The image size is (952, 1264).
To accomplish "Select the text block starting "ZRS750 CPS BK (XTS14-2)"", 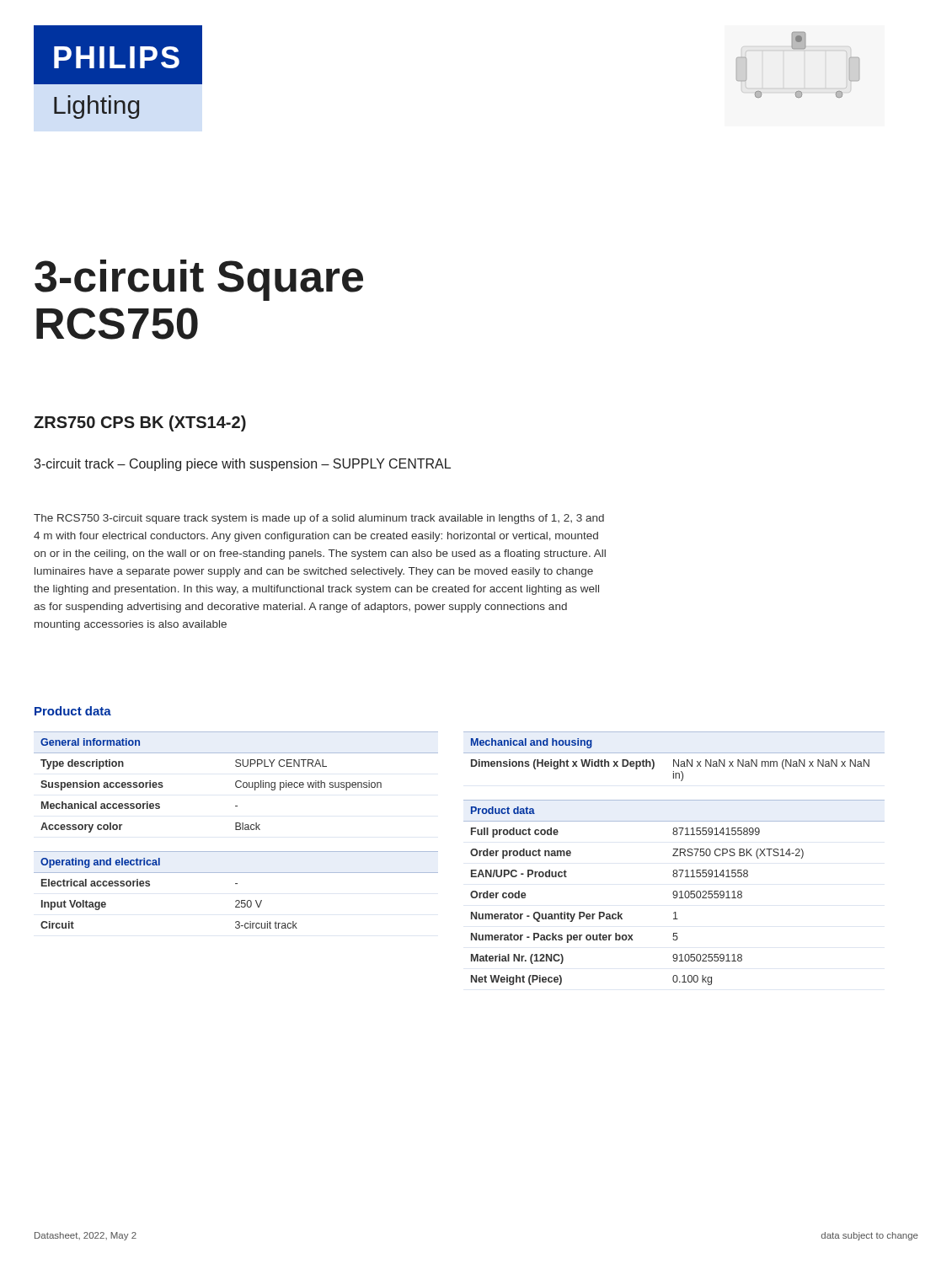I will click(x=140, y=423).
